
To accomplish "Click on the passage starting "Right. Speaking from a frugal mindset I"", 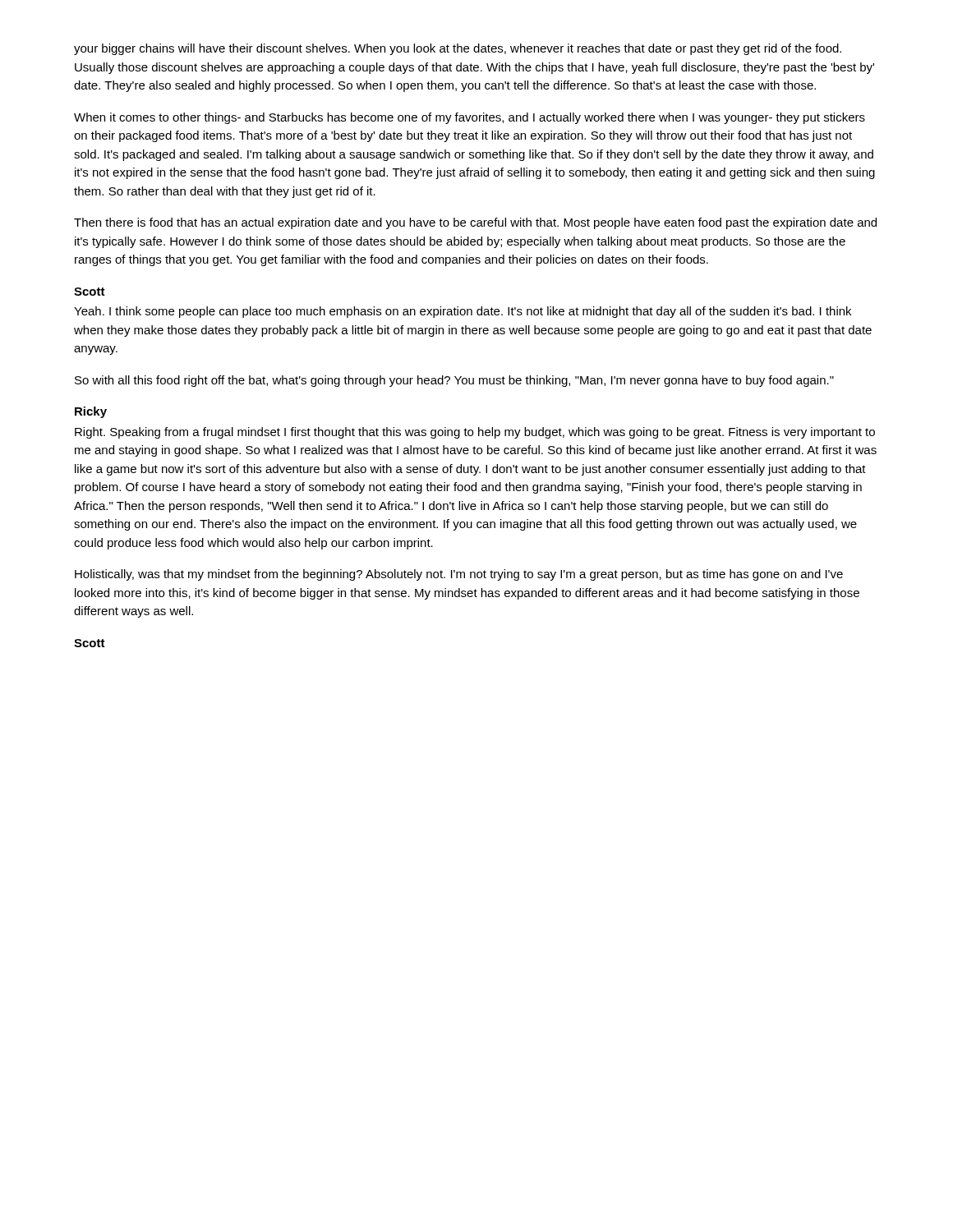I will [x=475, y=487].
